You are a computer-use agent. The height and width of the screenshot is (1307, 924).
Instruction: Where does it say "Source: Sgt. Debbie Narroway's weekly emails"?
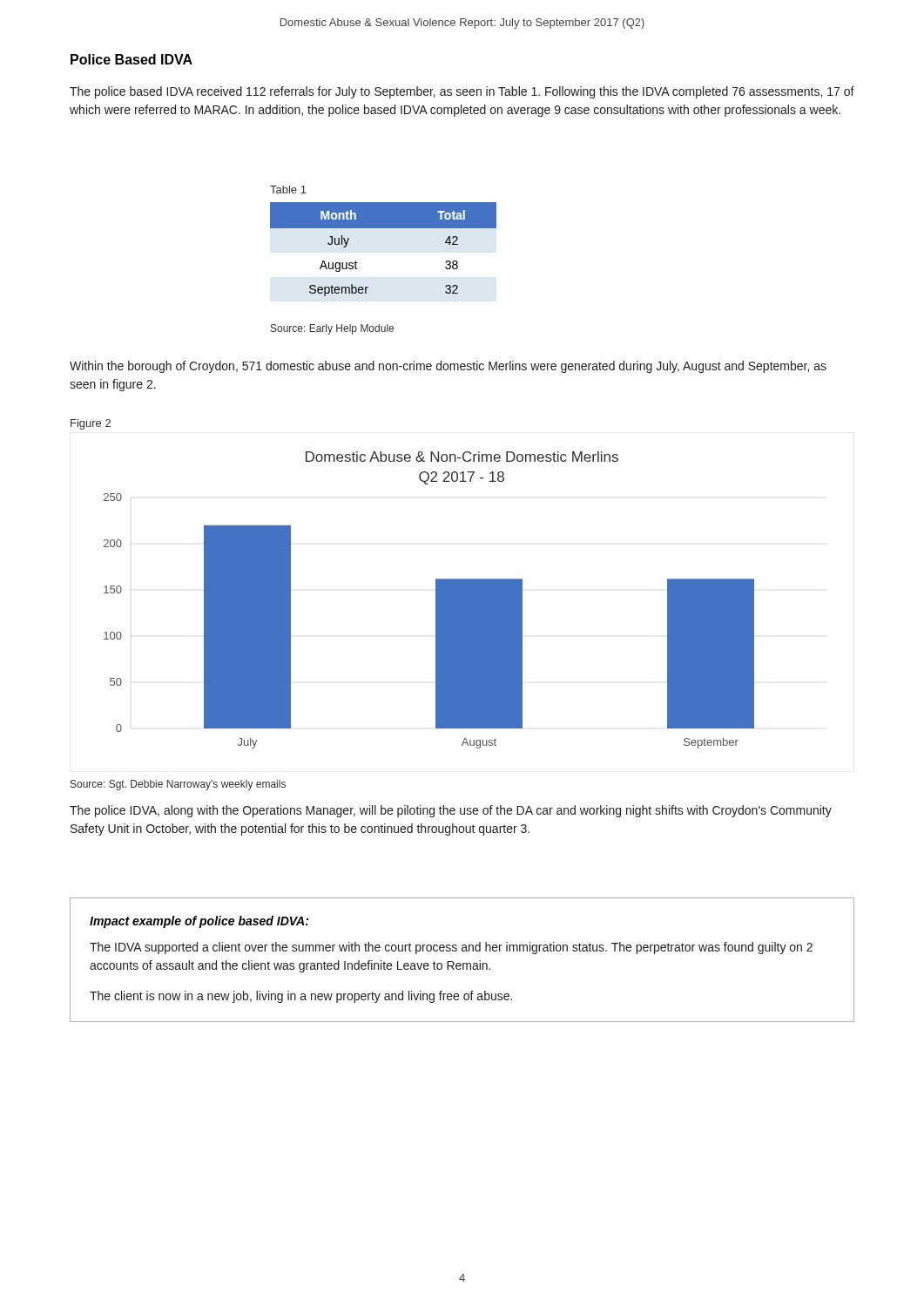[x=178, y=784]
